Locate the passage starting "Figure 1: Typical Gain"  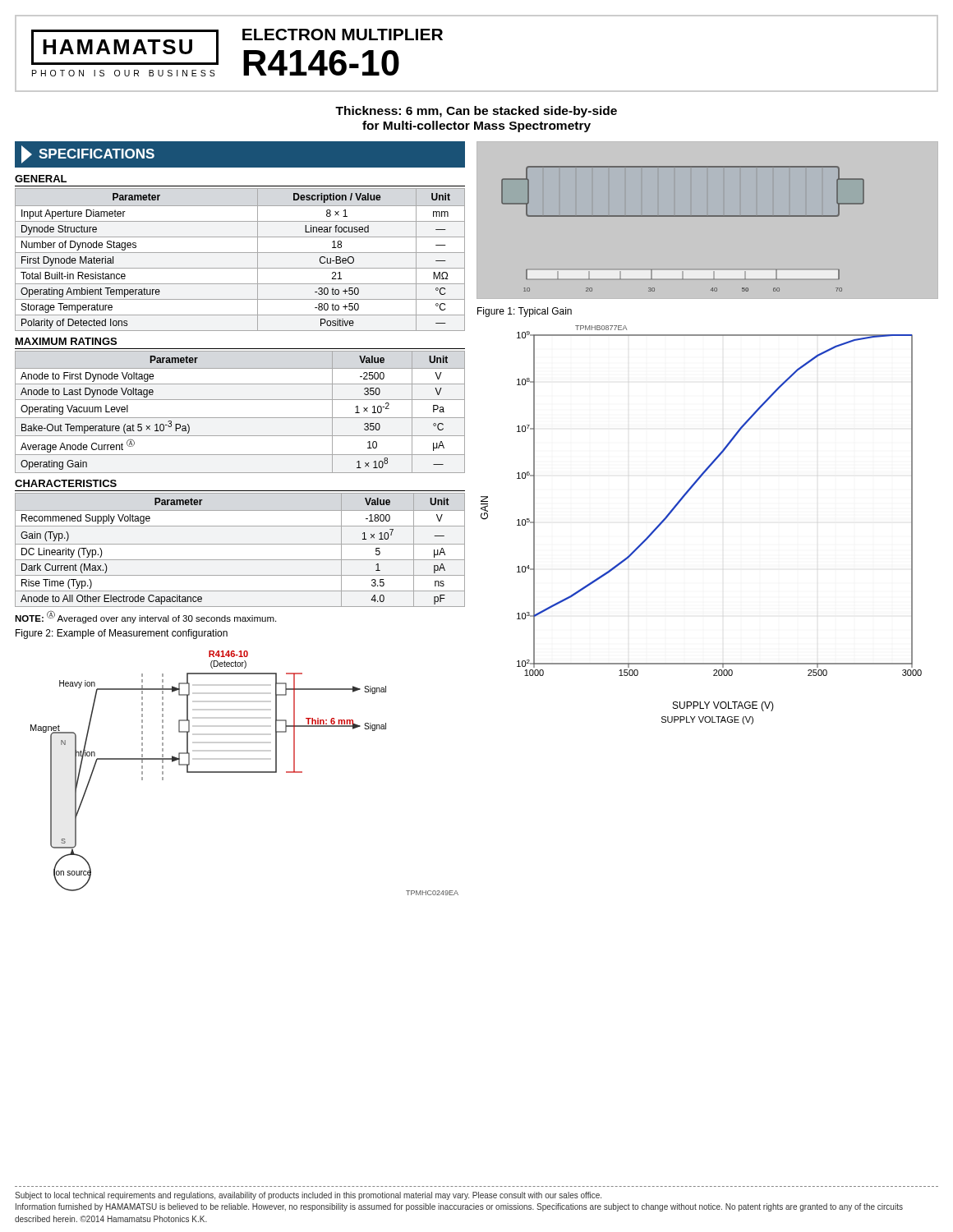pos(524,311)
